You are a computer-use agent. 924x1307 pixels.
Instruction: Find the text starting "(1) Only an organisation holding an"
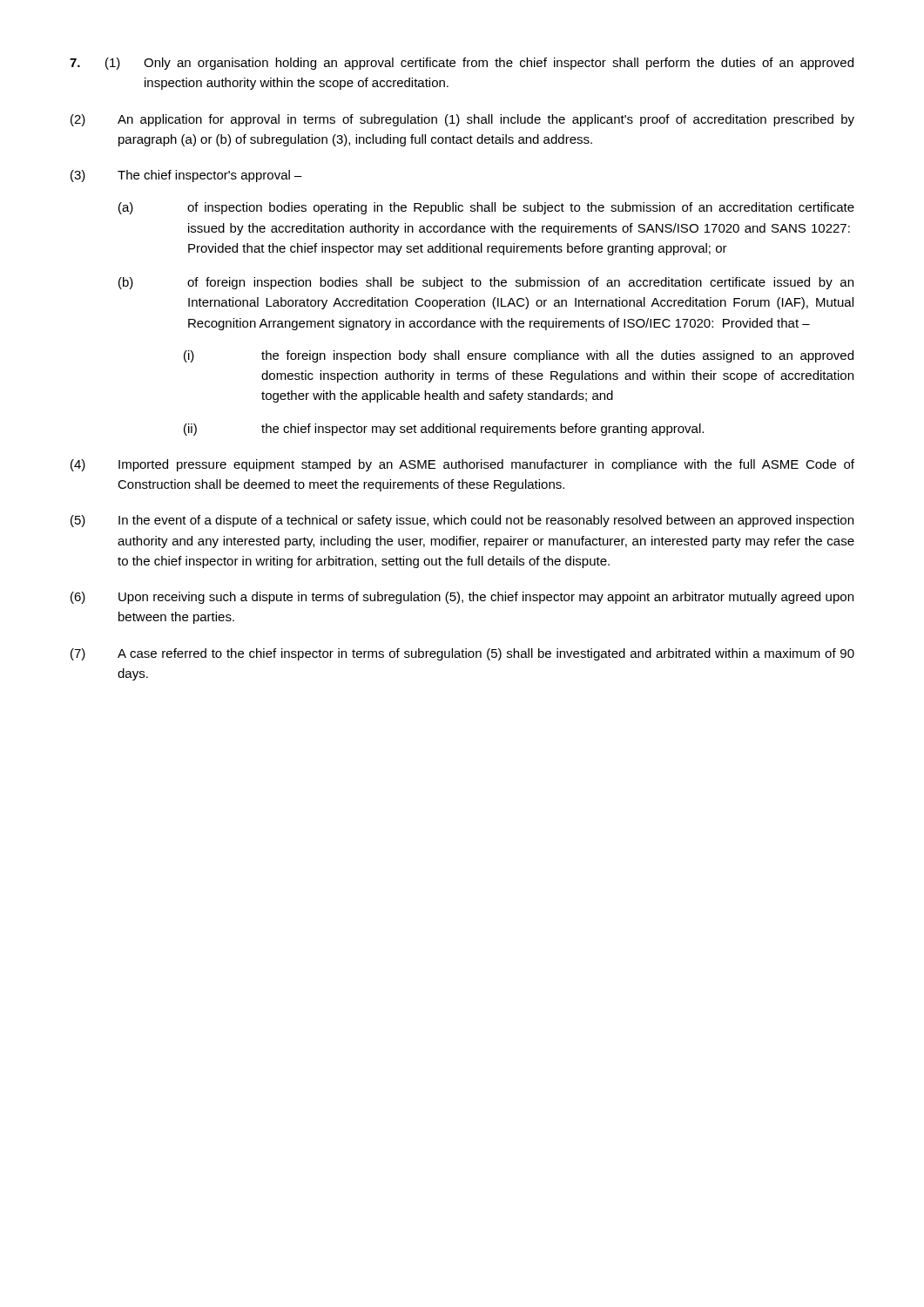tap(462, 73)
